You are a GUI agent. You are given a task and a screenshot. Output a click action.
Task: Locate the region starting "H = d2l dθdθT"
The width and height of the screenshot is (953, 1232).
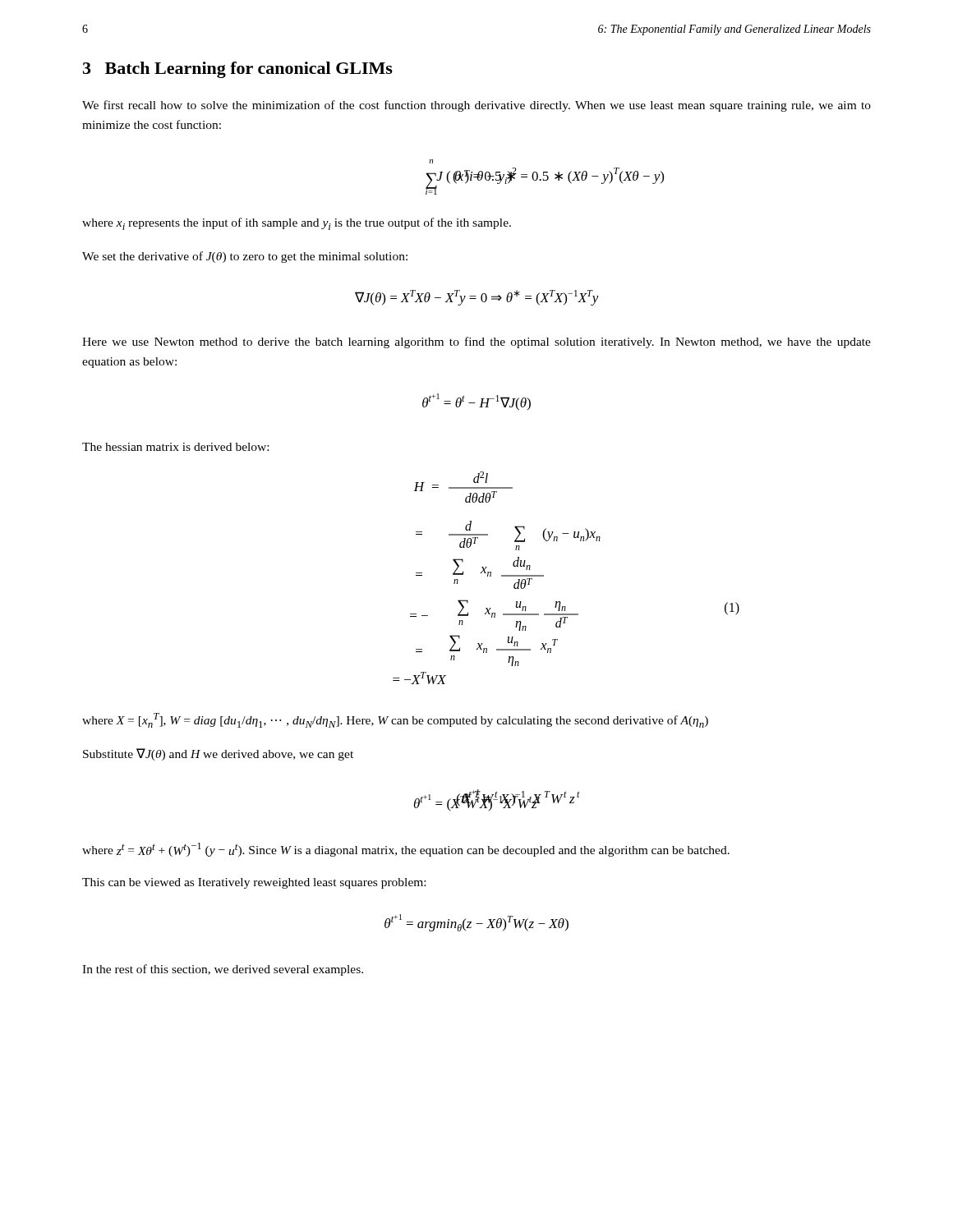pyautogui.click(x=476, y=579)
